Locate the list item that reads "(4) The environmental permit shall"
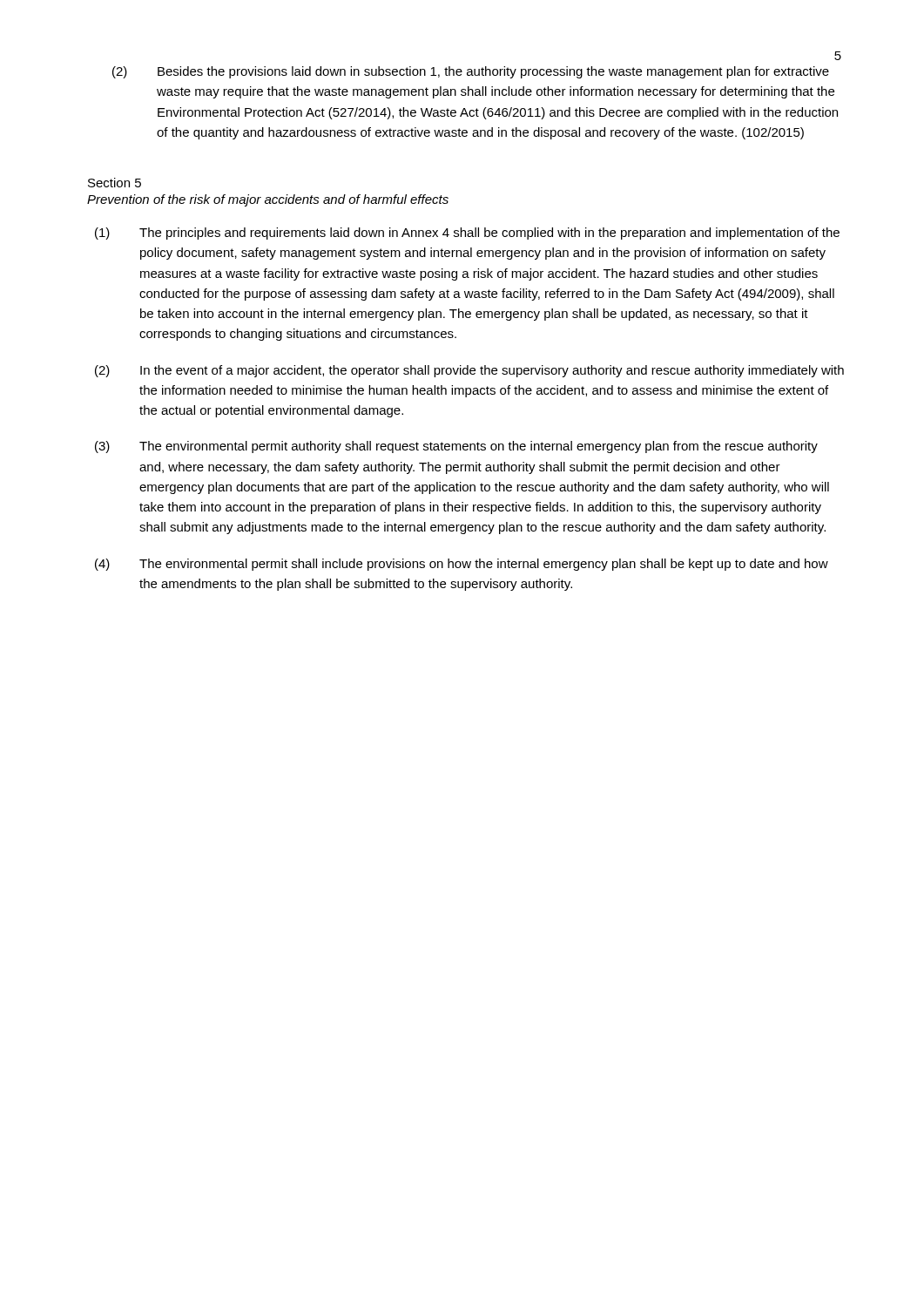 pyautogui.click(x=466, y=573)
